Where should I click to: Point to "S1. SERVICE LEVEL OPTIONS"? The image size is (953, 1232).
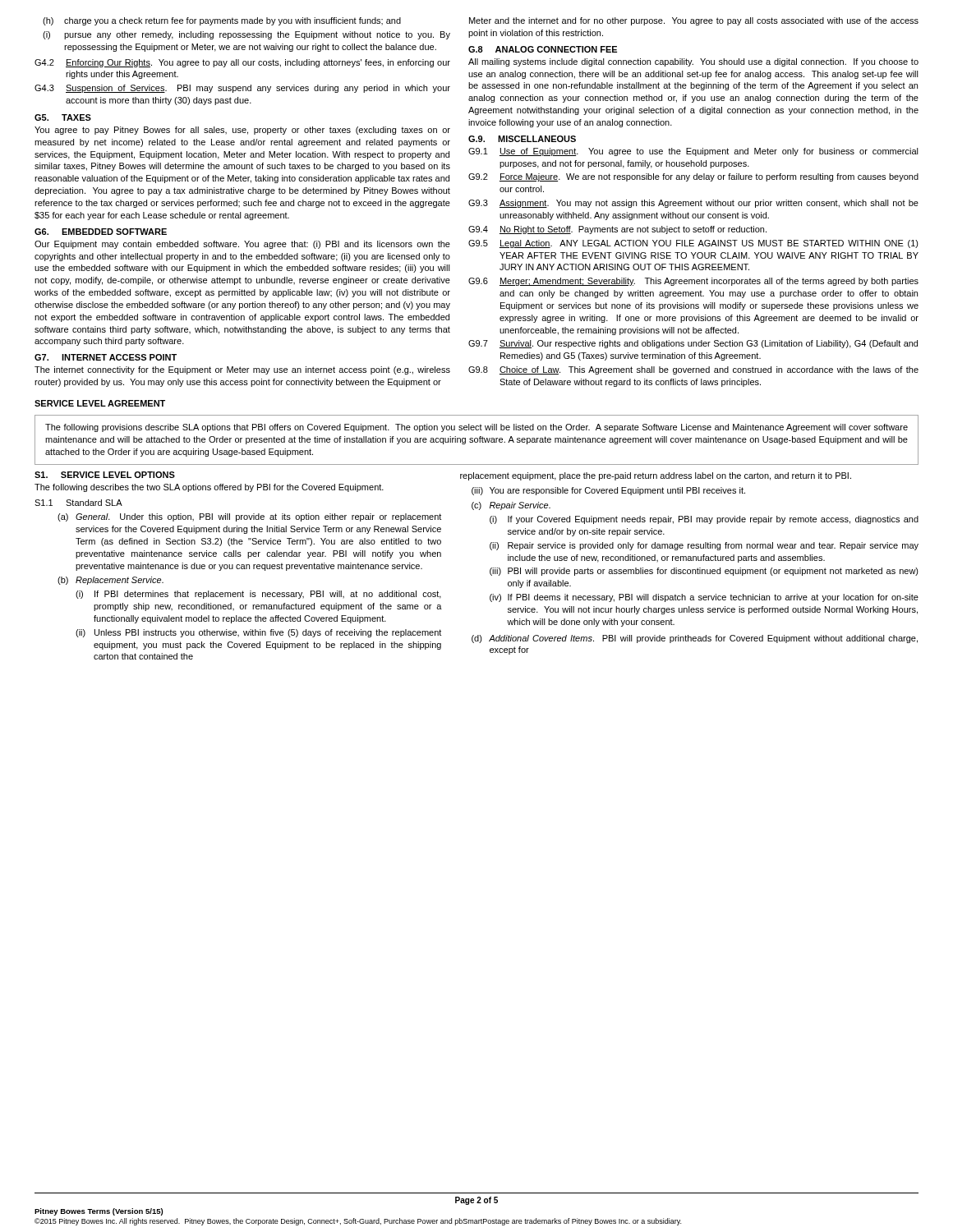105,475
